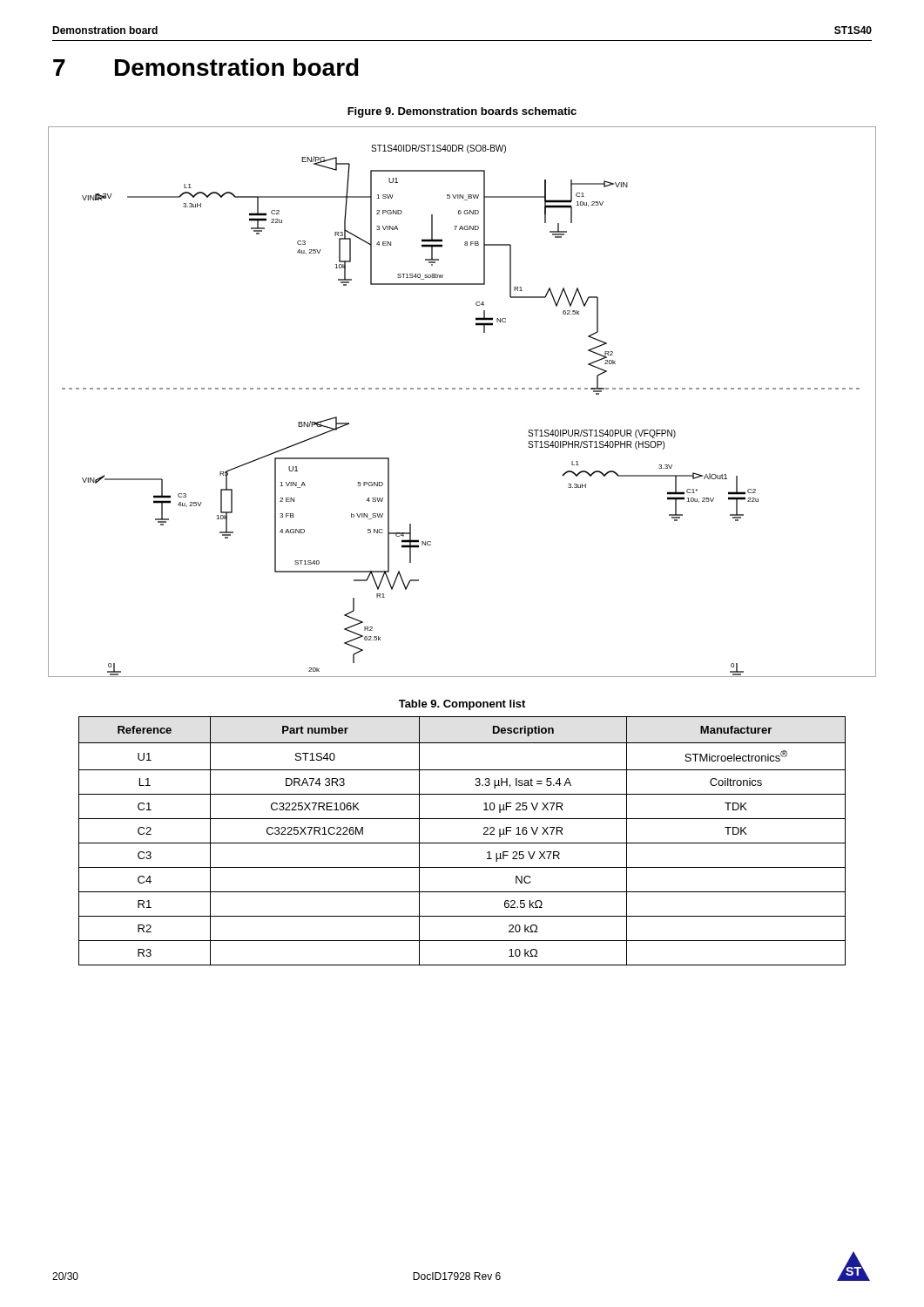Click on the table containing "1 µF 25"
Image resolution: width=924 pixels, height=1307 pixels.
click(462, 841)
